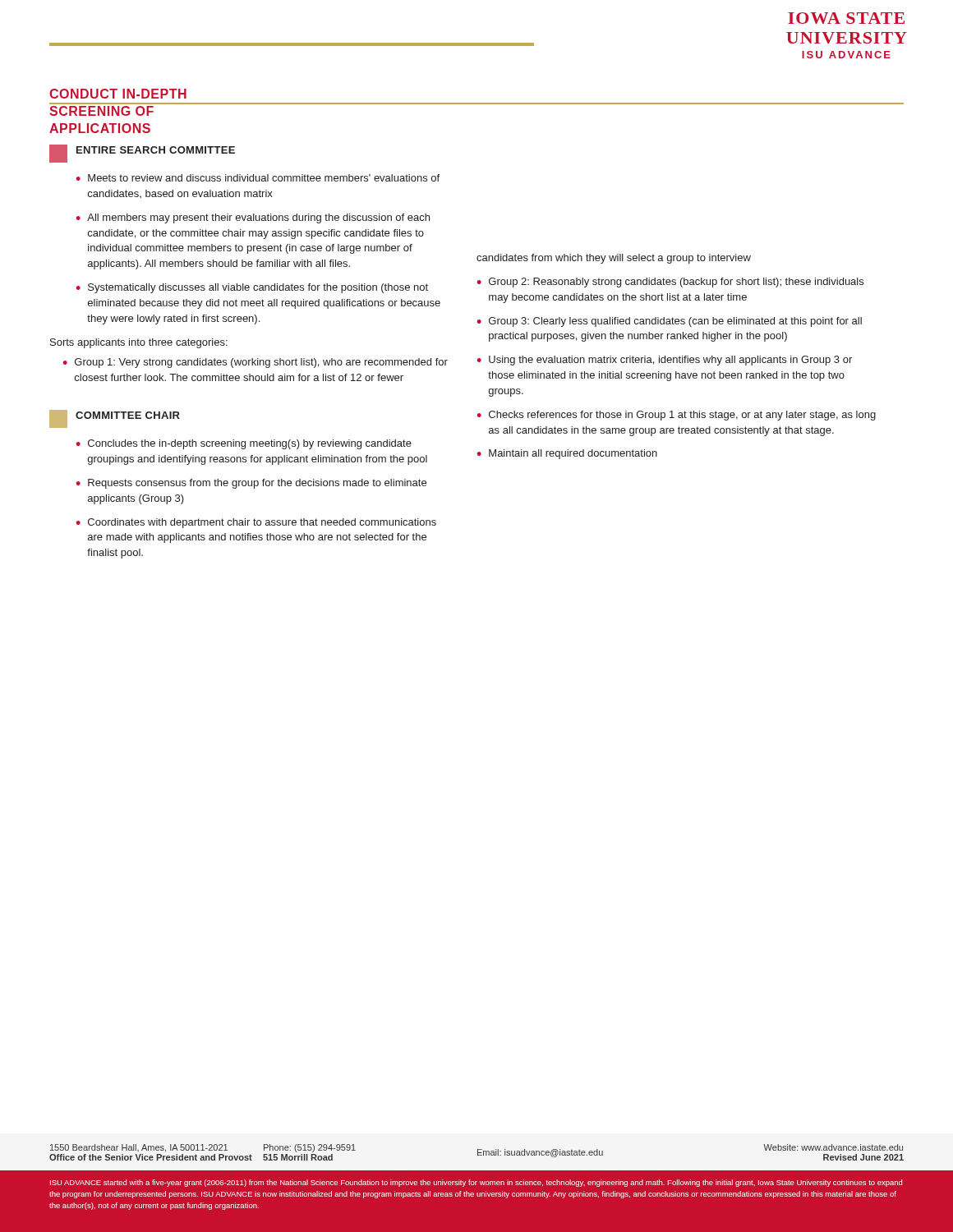
Task: Locate the block of text that opens with "• Group 2: Reasonably strong"
Action: pyautogui.click(x=678, y=290)
